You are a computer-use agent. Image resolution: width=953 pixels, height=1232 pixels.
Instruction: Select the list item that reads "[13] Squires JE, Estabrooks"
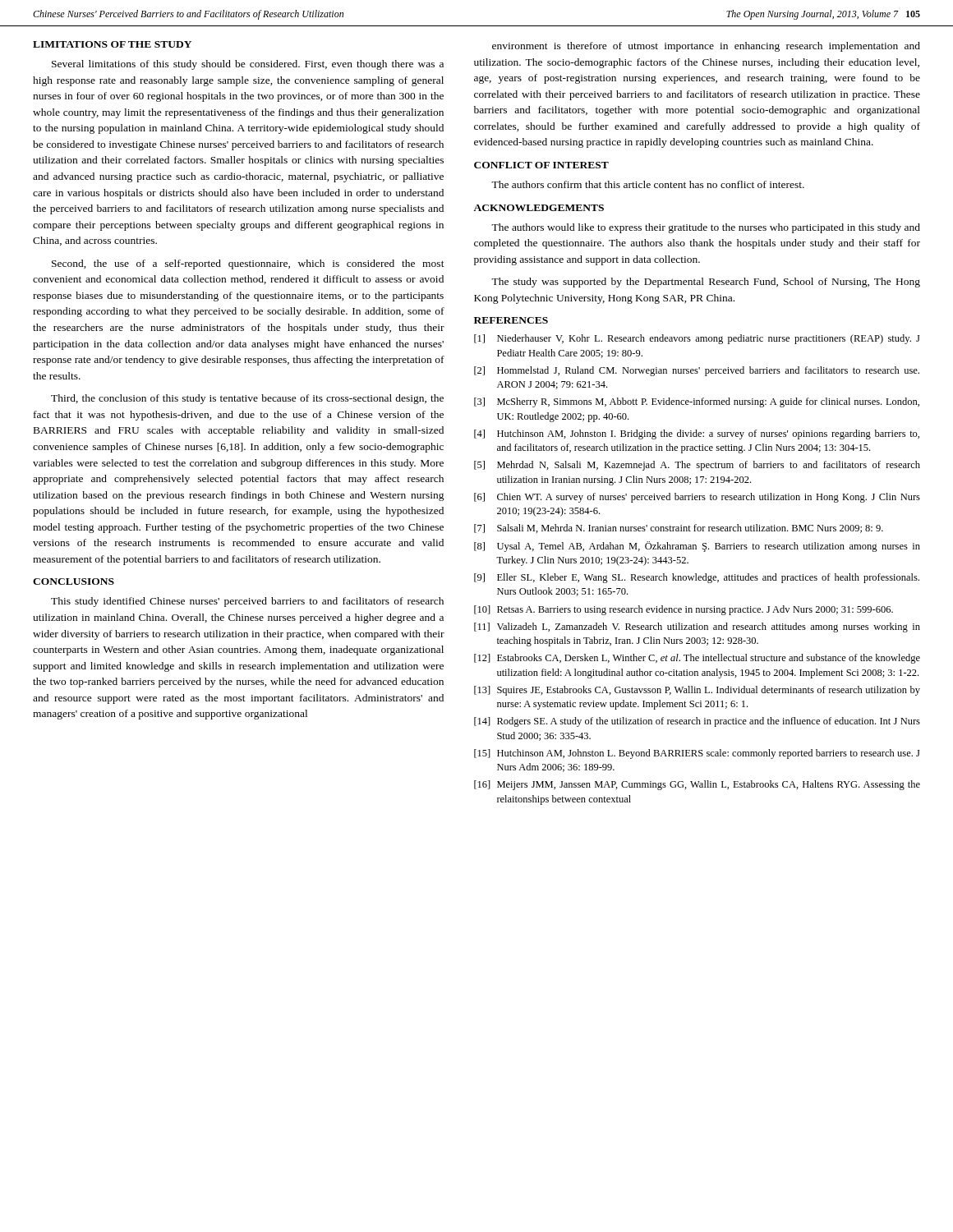[697, 697]
